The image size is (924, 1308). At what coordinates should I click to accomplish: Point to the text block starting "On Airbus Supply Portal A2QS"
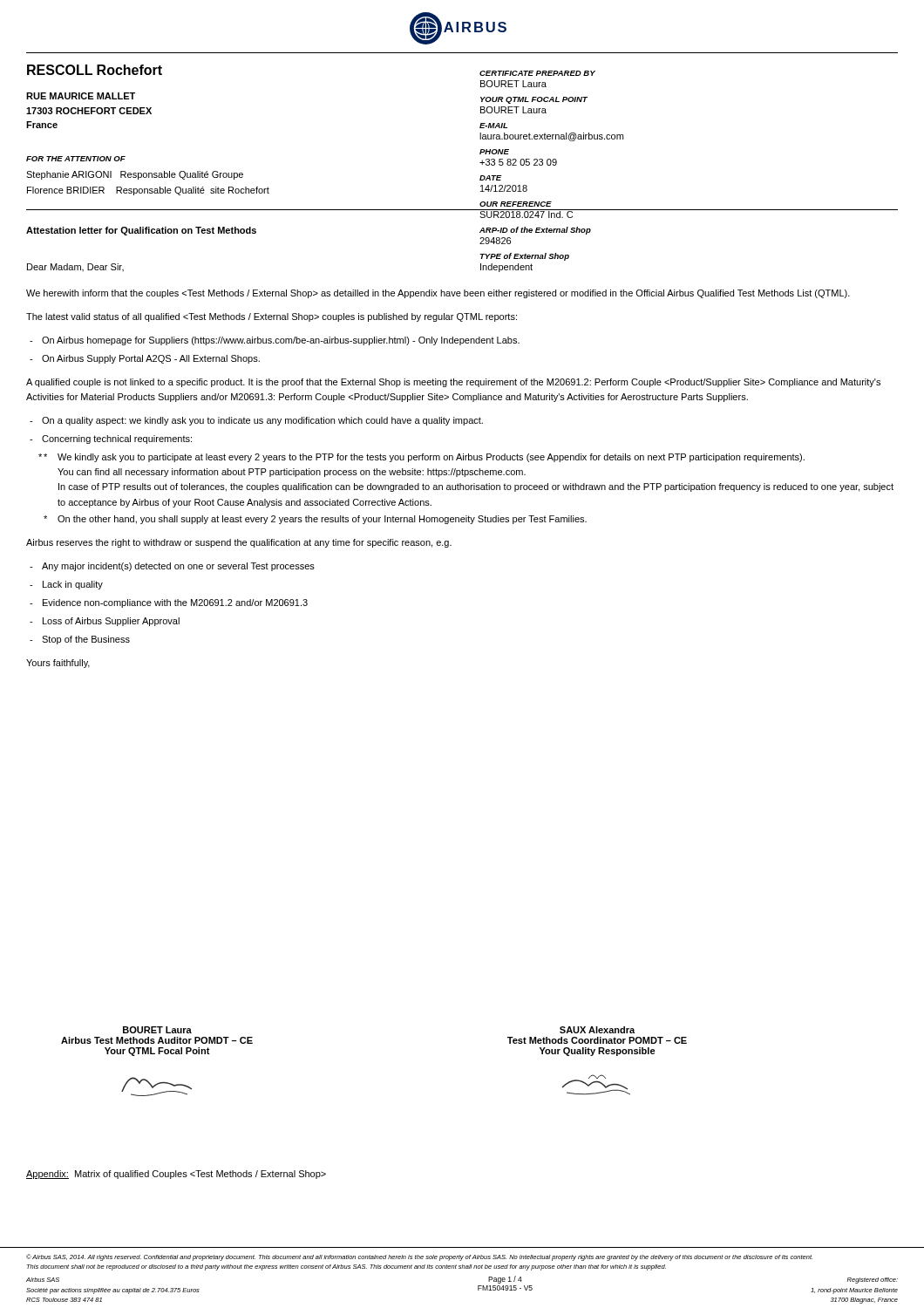[x=151, y=359]
